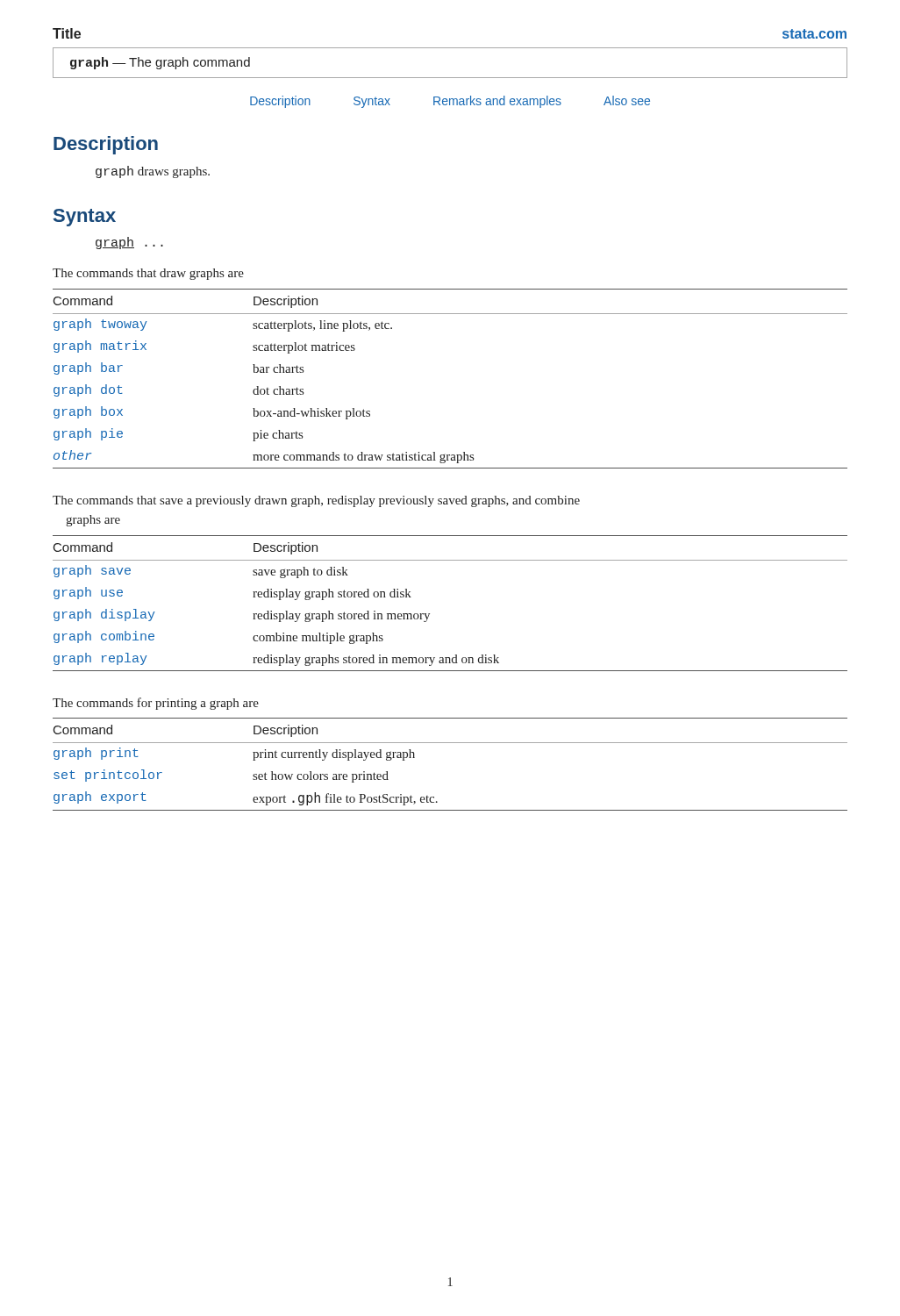
Task: Locate the text "The commands that draw graphs are"
Action: [x=148, y=273]
